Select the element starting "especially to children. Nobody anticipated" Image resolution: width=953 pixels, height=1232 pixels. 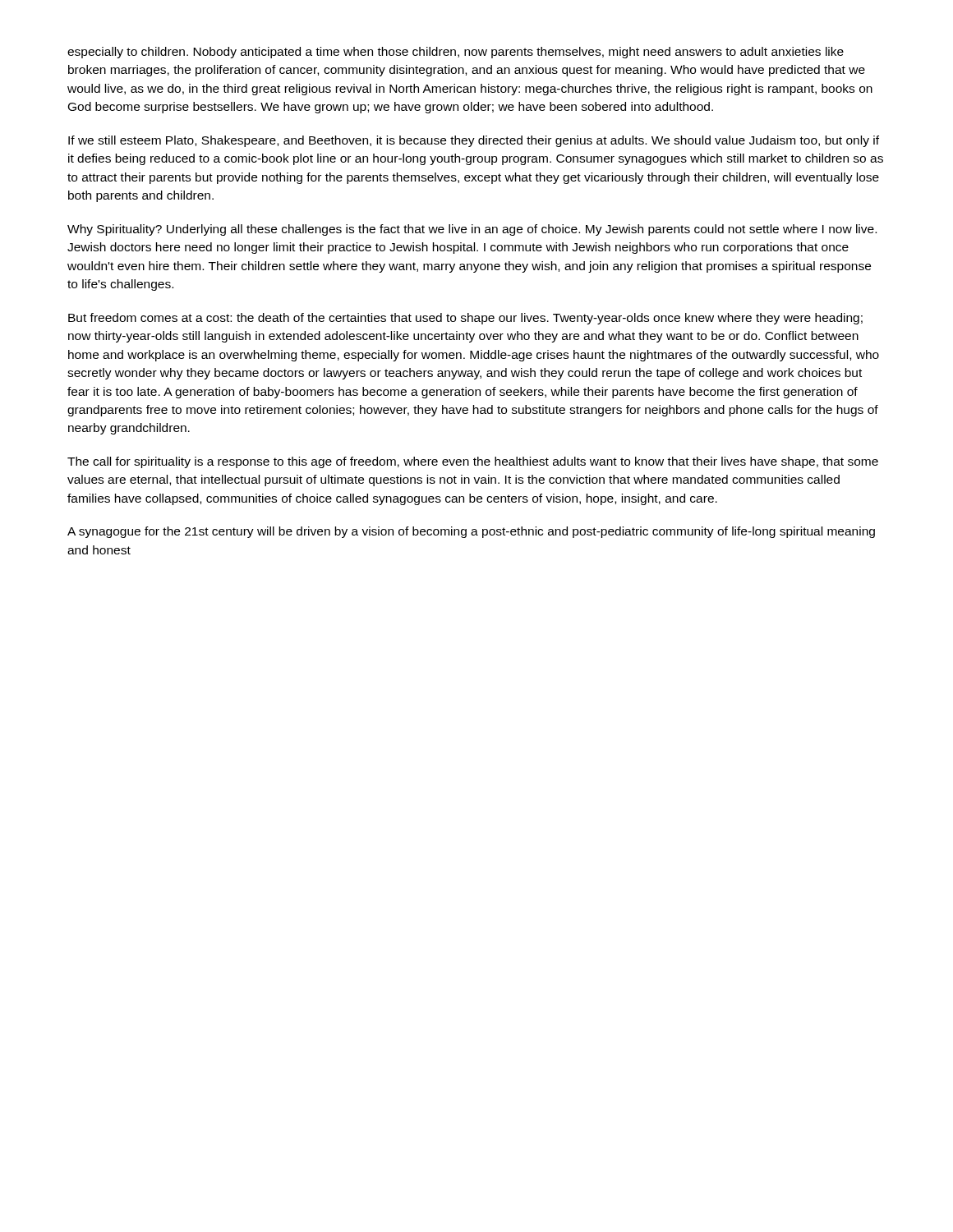[x=470, y=79]
